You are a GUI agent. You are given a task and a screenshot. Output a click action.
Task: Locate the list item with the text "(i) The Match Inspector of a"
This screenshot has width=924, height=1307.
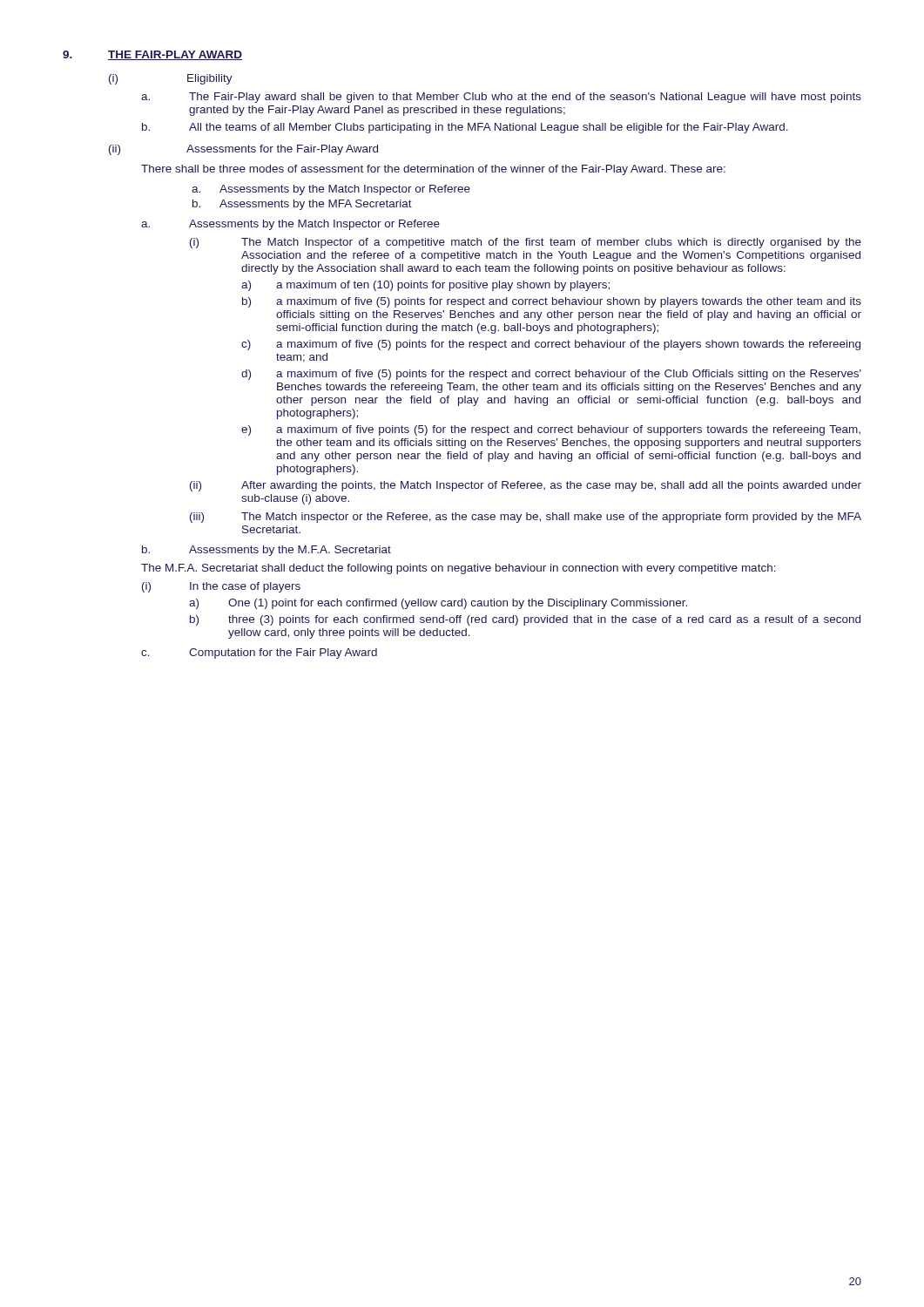[x=525, y=255]
